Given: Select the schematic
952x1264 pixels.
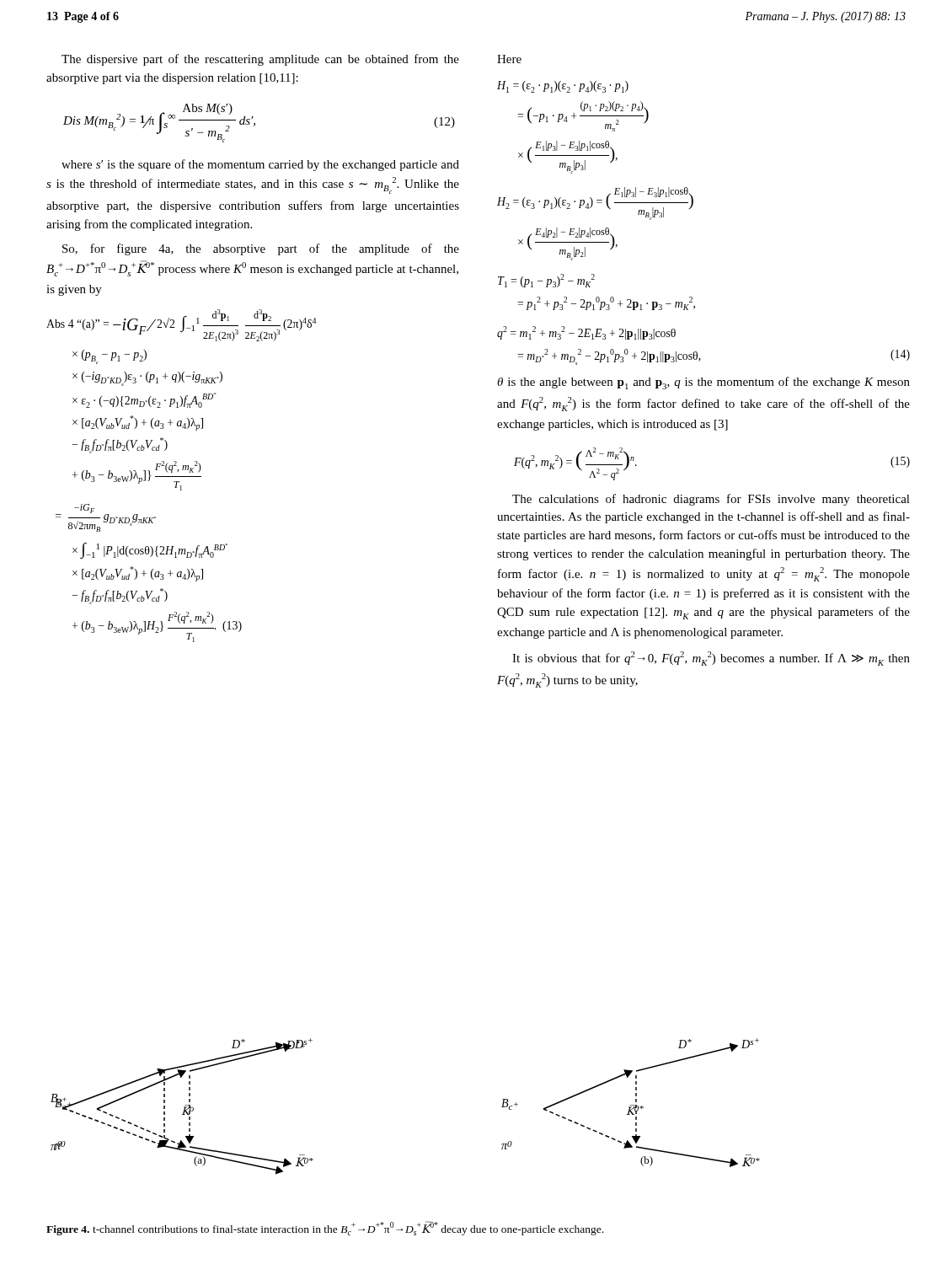Looking at the screenshot, I should tap(476, 1108).
